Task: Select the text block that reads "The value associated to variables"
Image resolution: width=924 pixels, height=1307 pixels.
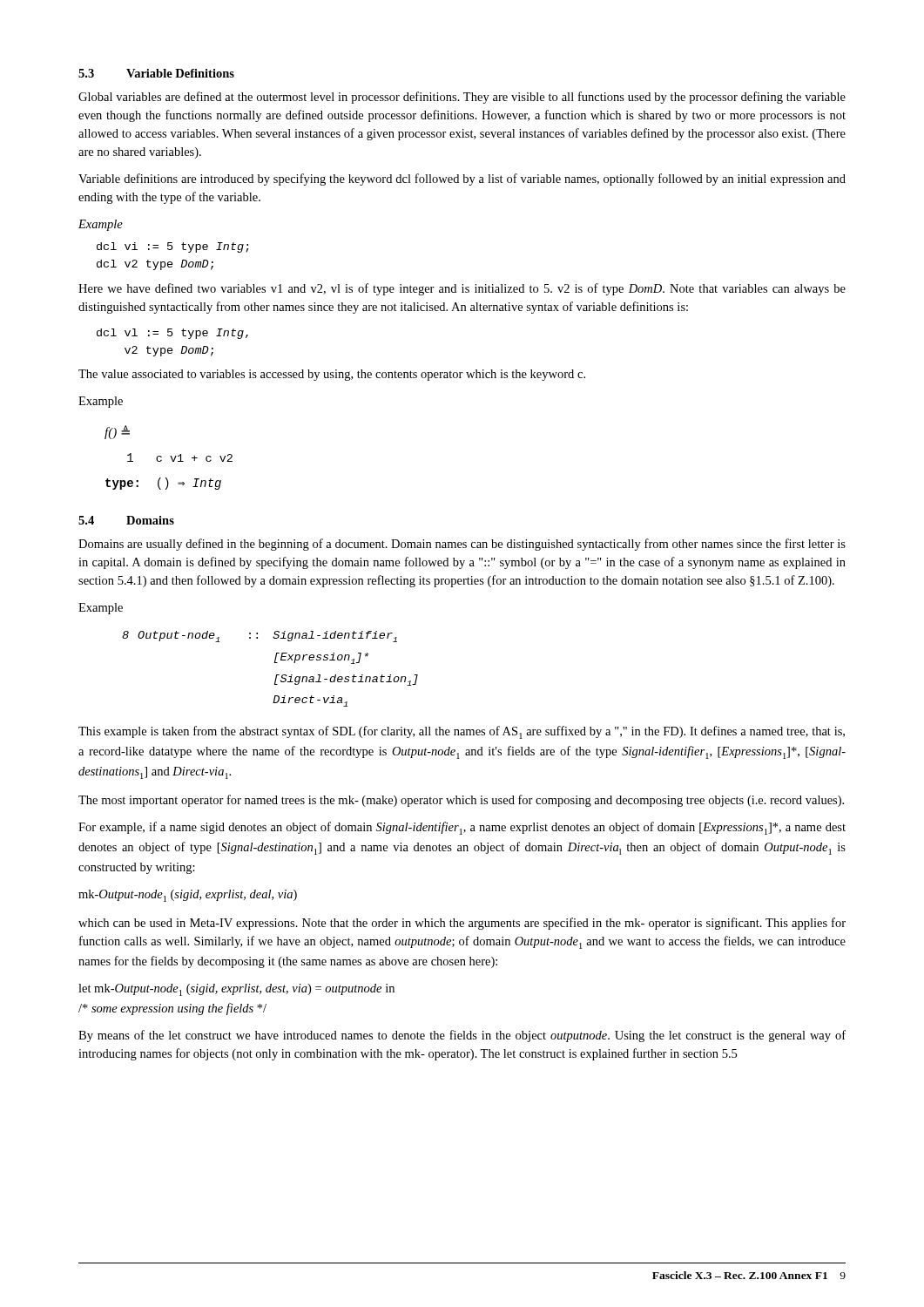Action: pos(462,374)
